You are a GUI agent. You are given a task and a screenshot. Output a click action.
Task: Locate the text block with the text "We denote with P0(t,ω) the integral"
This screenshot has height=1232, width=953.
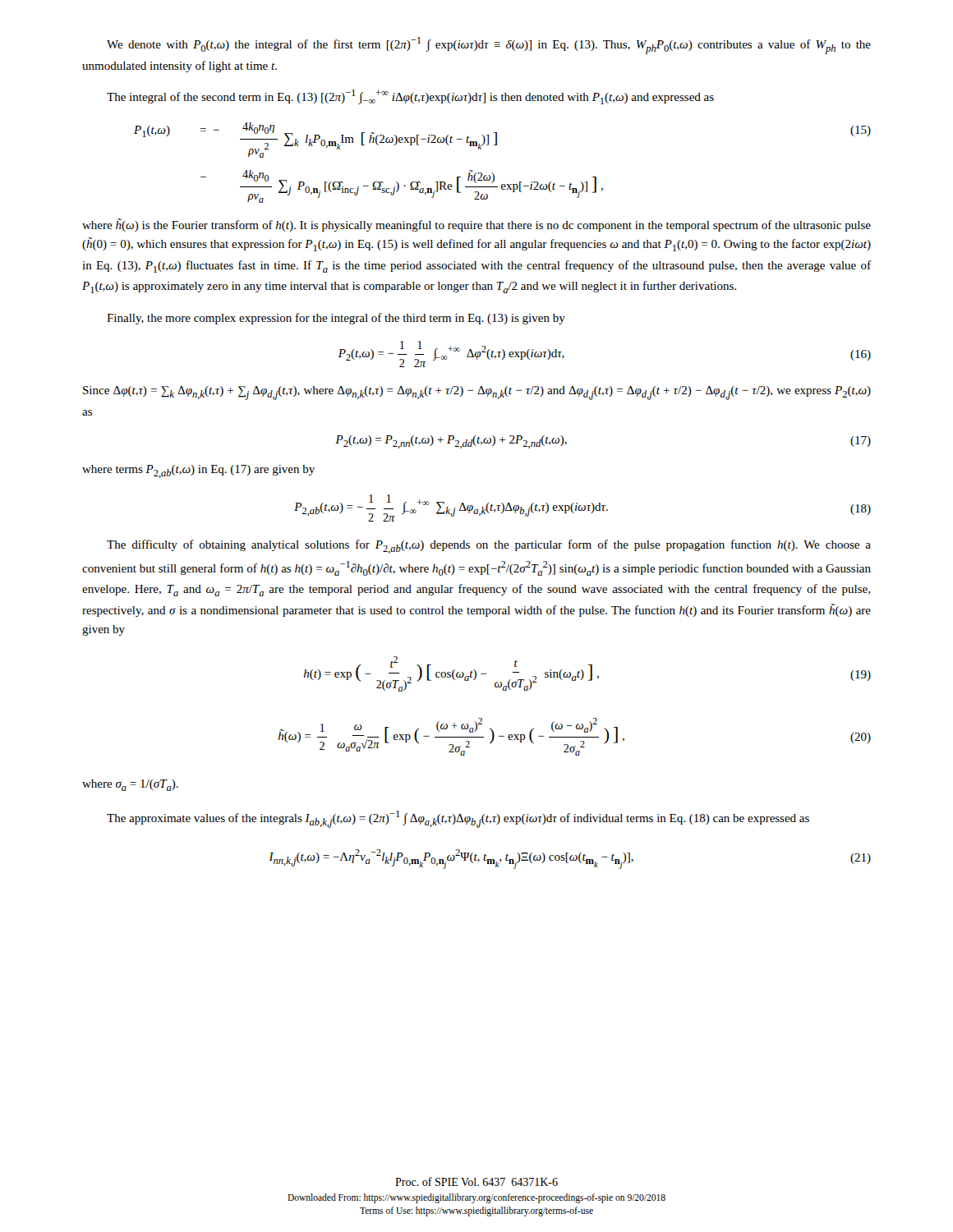pyautogui.click(x=476, y=53)
